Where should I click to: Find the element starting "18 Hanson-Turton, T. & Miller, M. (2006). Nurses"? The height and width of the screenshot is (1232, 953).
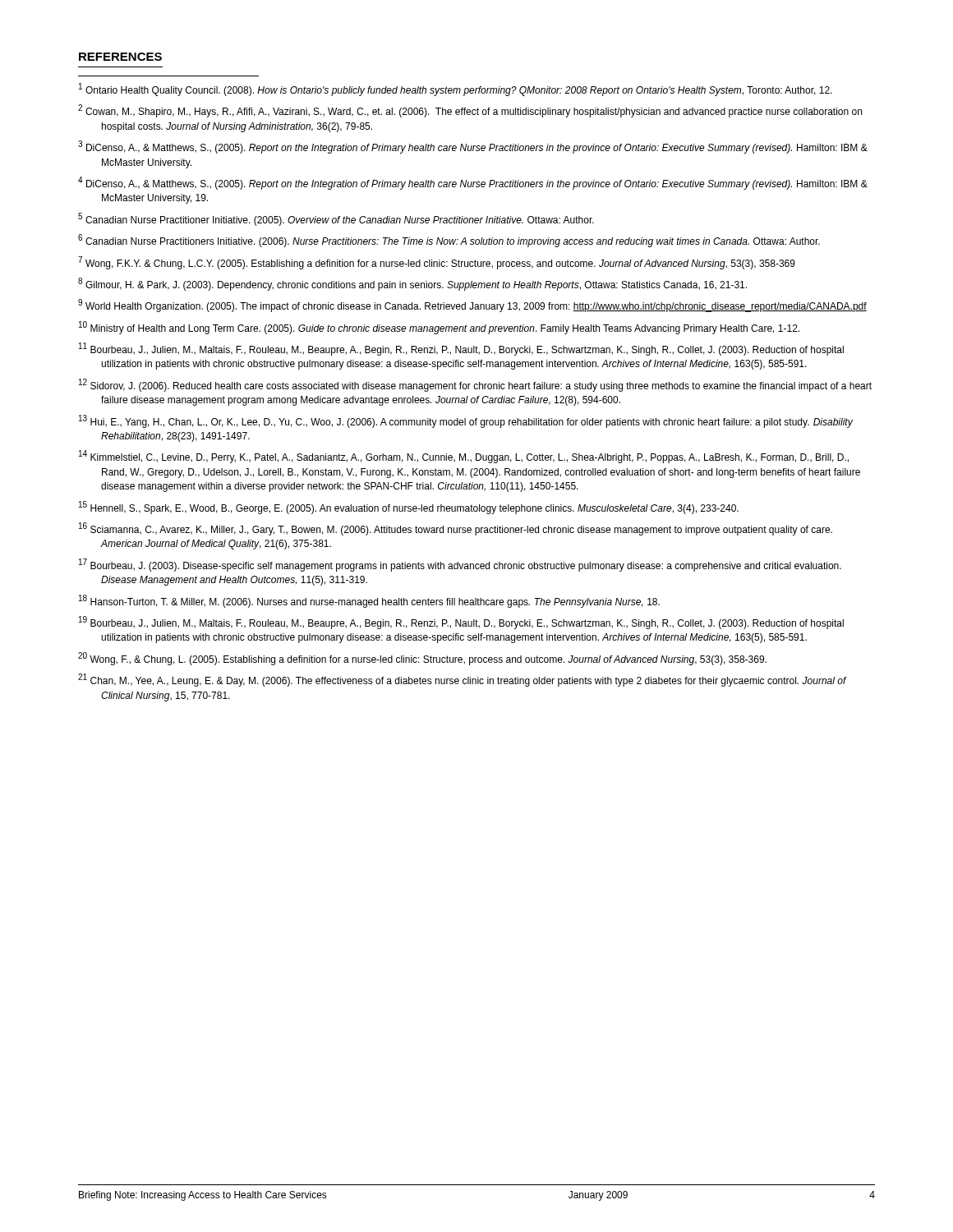tap(369, 600)
